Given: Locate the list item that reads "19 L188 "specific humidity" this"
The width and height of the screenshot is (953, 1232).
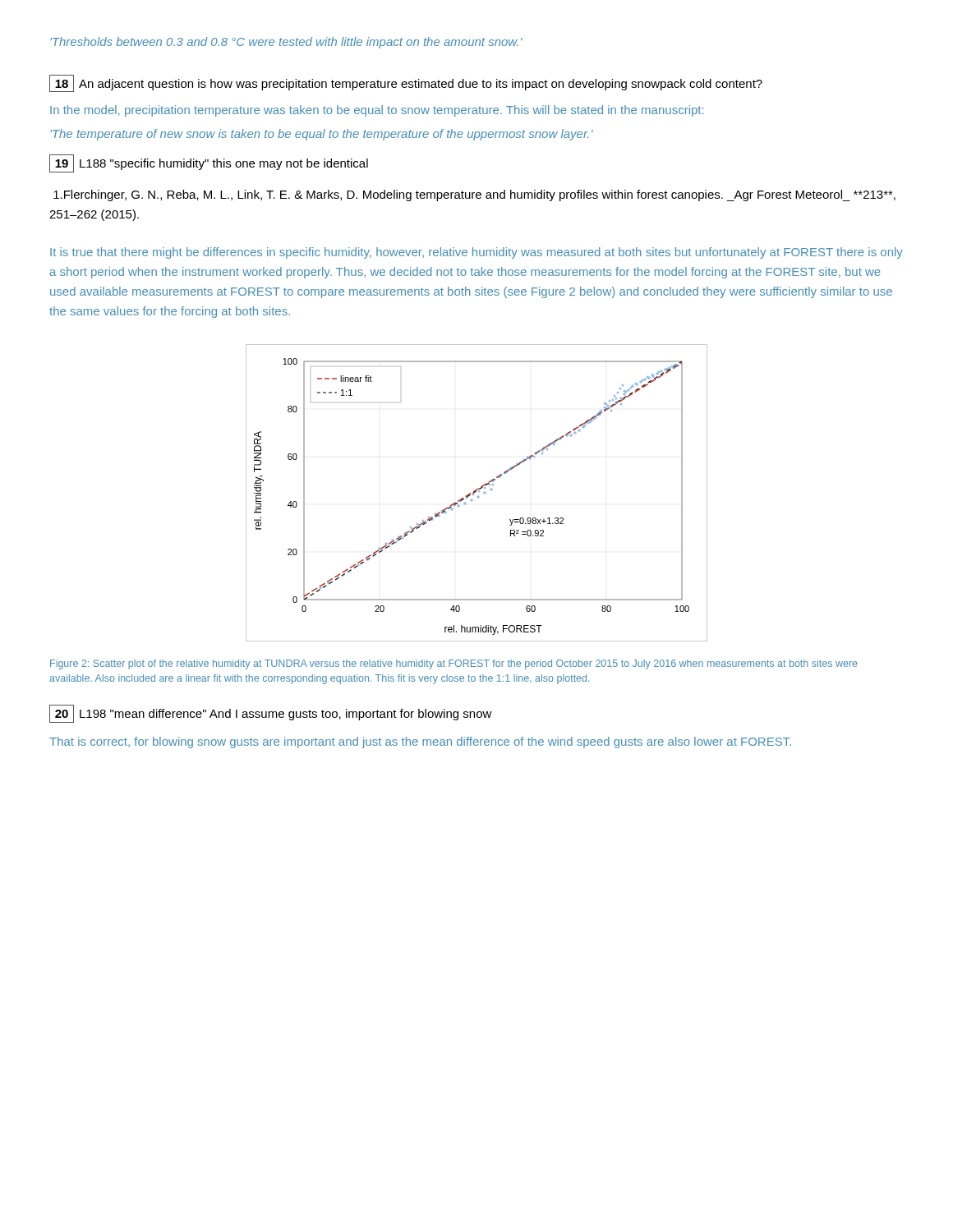Looking at the screenshot, I should click(209, 164).
